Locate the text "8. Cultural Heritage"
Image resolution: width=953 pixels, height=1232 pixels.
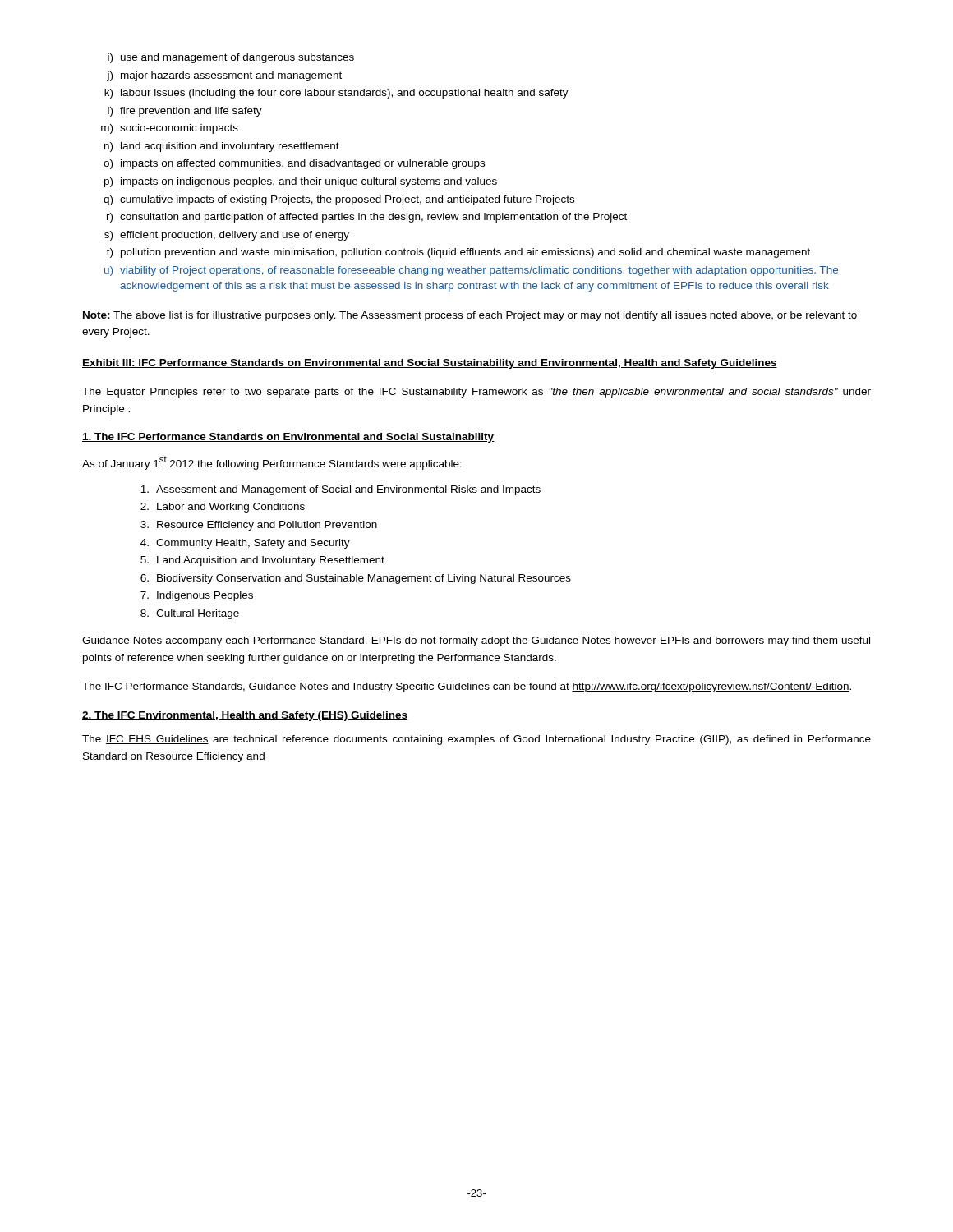185,613
